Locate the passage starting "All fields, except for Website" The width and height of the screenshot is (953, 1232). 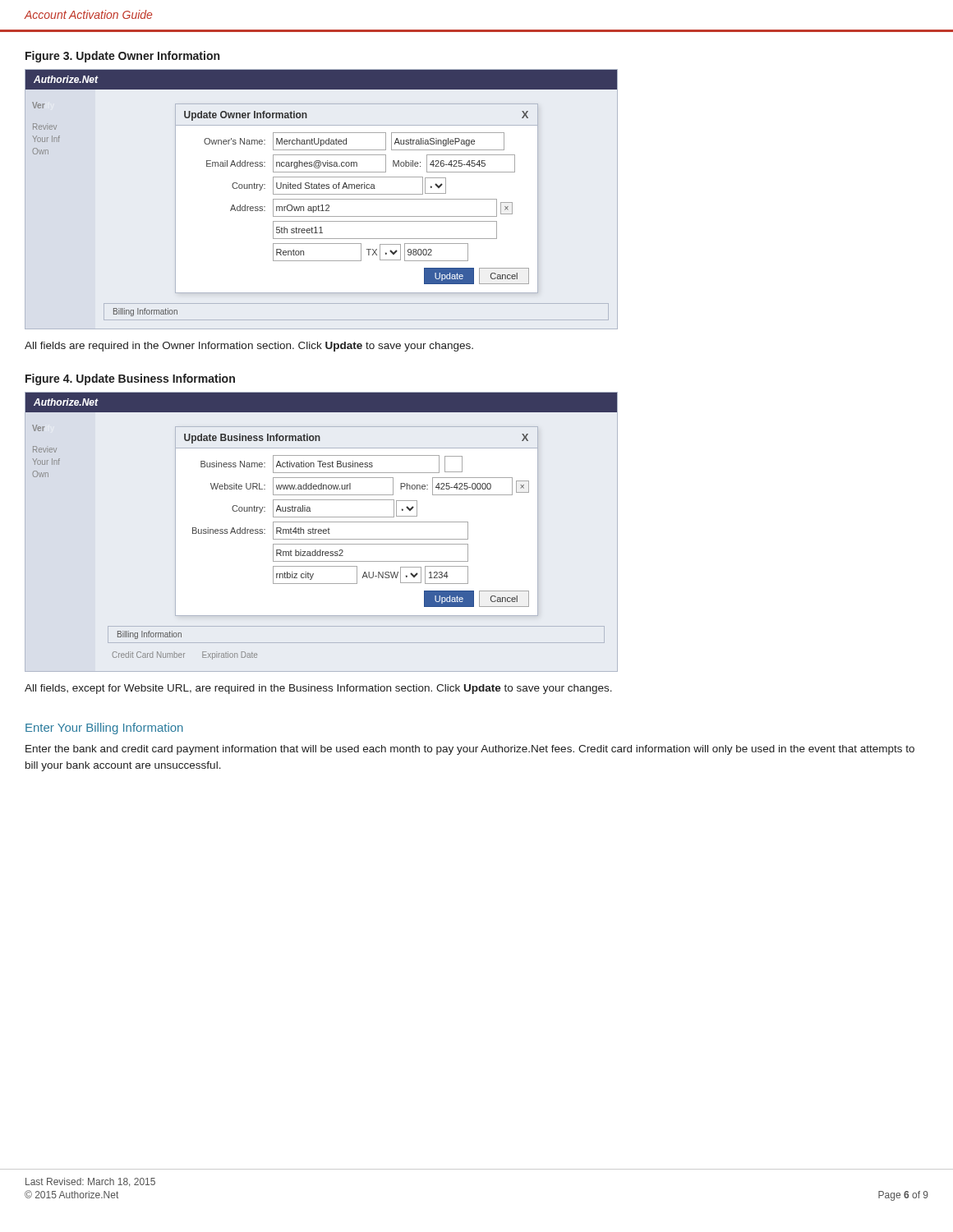click(319, 688)
